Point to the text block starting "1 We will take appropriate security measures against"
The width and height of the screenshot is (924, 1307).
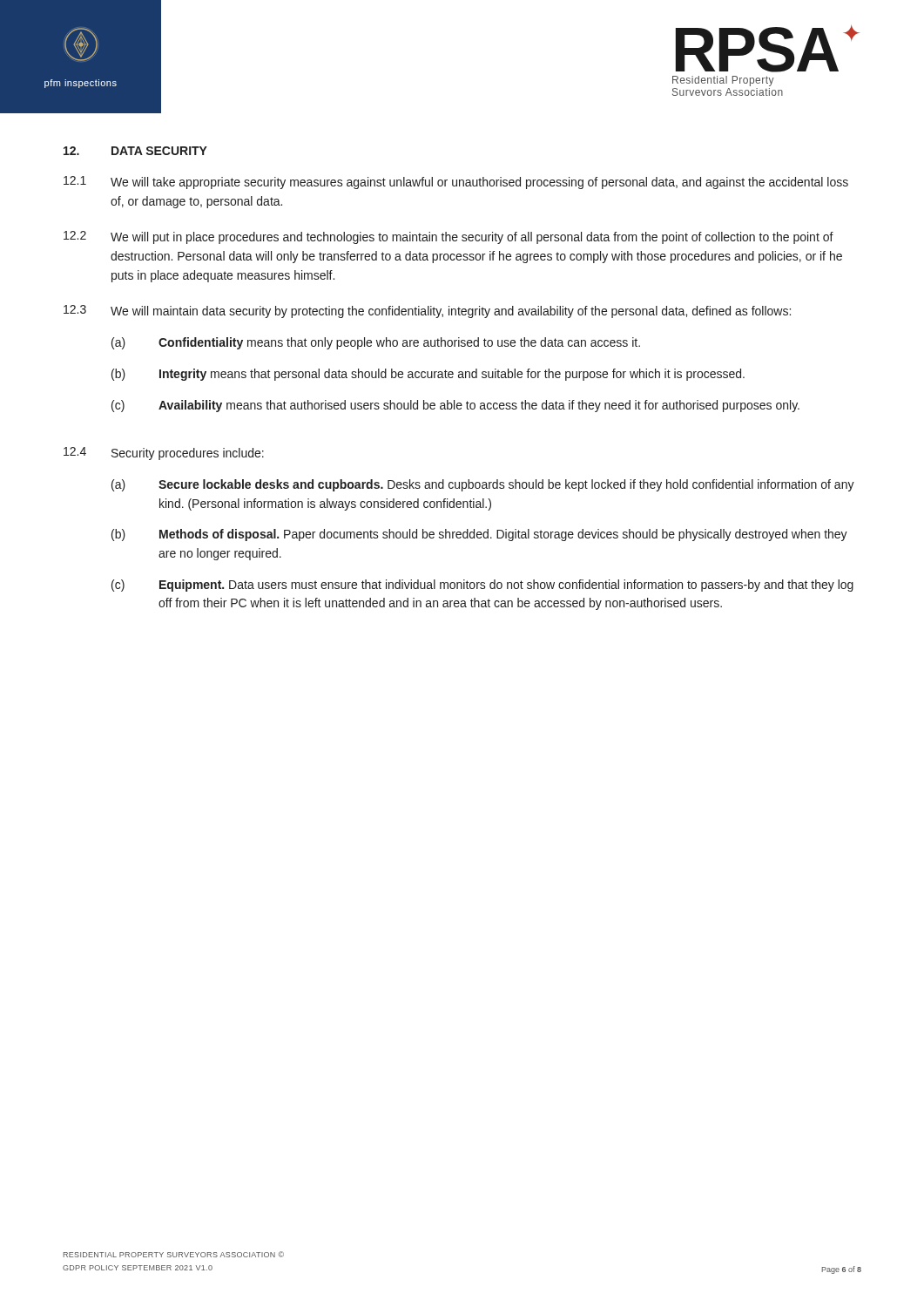pos(462,192)
